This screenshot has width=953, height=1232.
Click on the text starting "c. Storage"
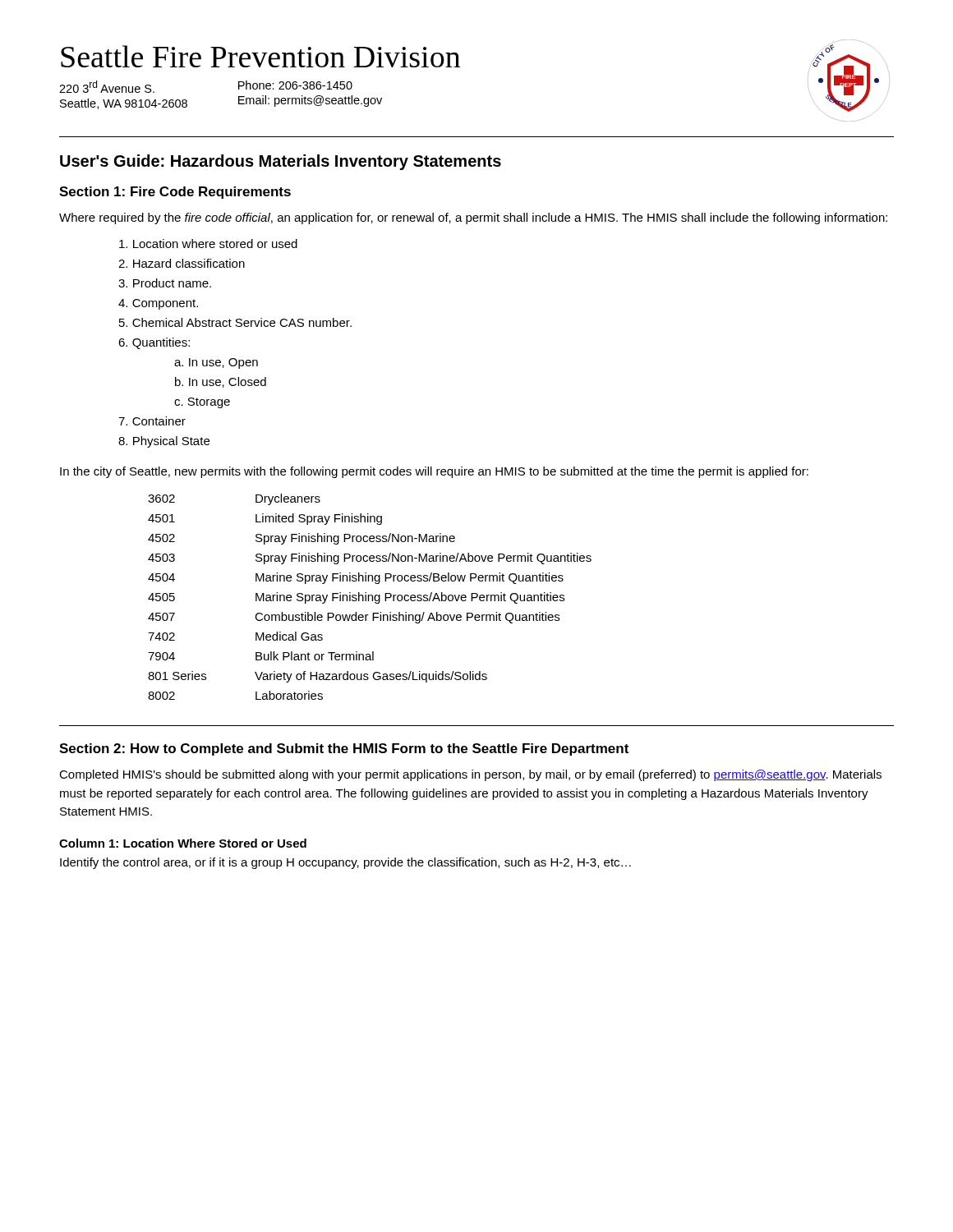(x=202, y=401)
